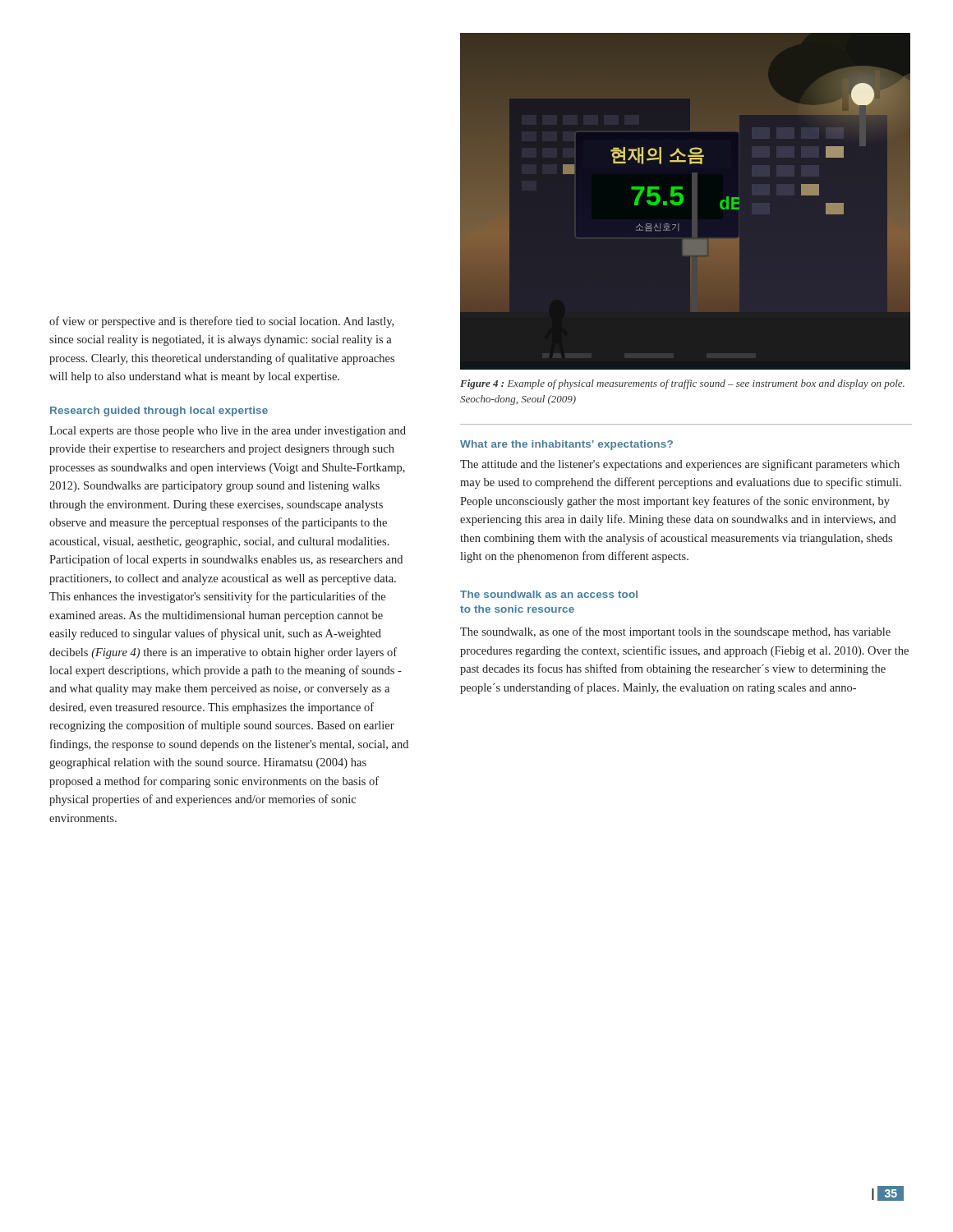Click the passage that begins "of view or perspective and is therefore tied"
Screen dimensions: 1232x953
click(222, 349)
